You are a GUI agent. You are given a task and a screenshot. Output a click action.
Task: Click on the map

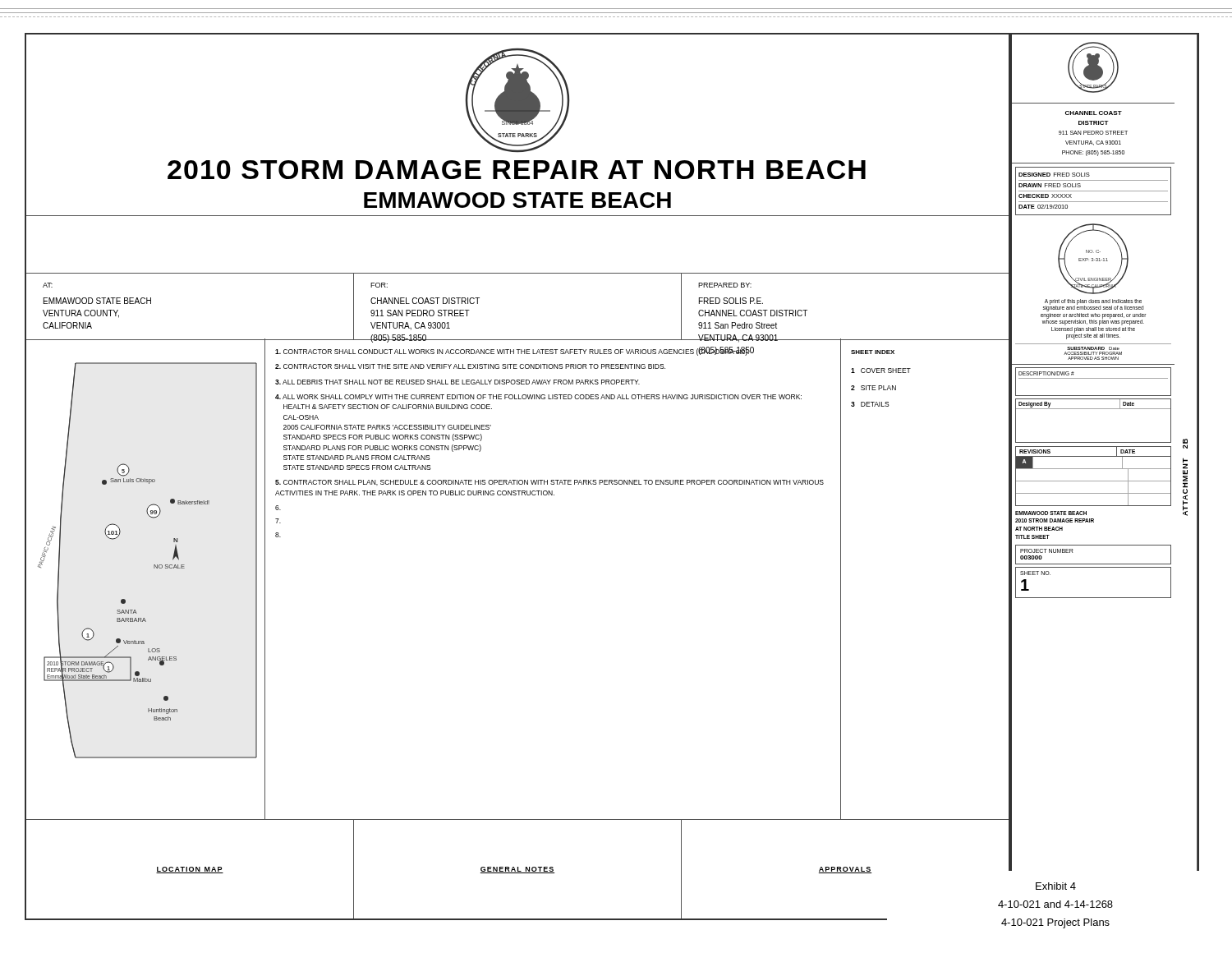145,579
